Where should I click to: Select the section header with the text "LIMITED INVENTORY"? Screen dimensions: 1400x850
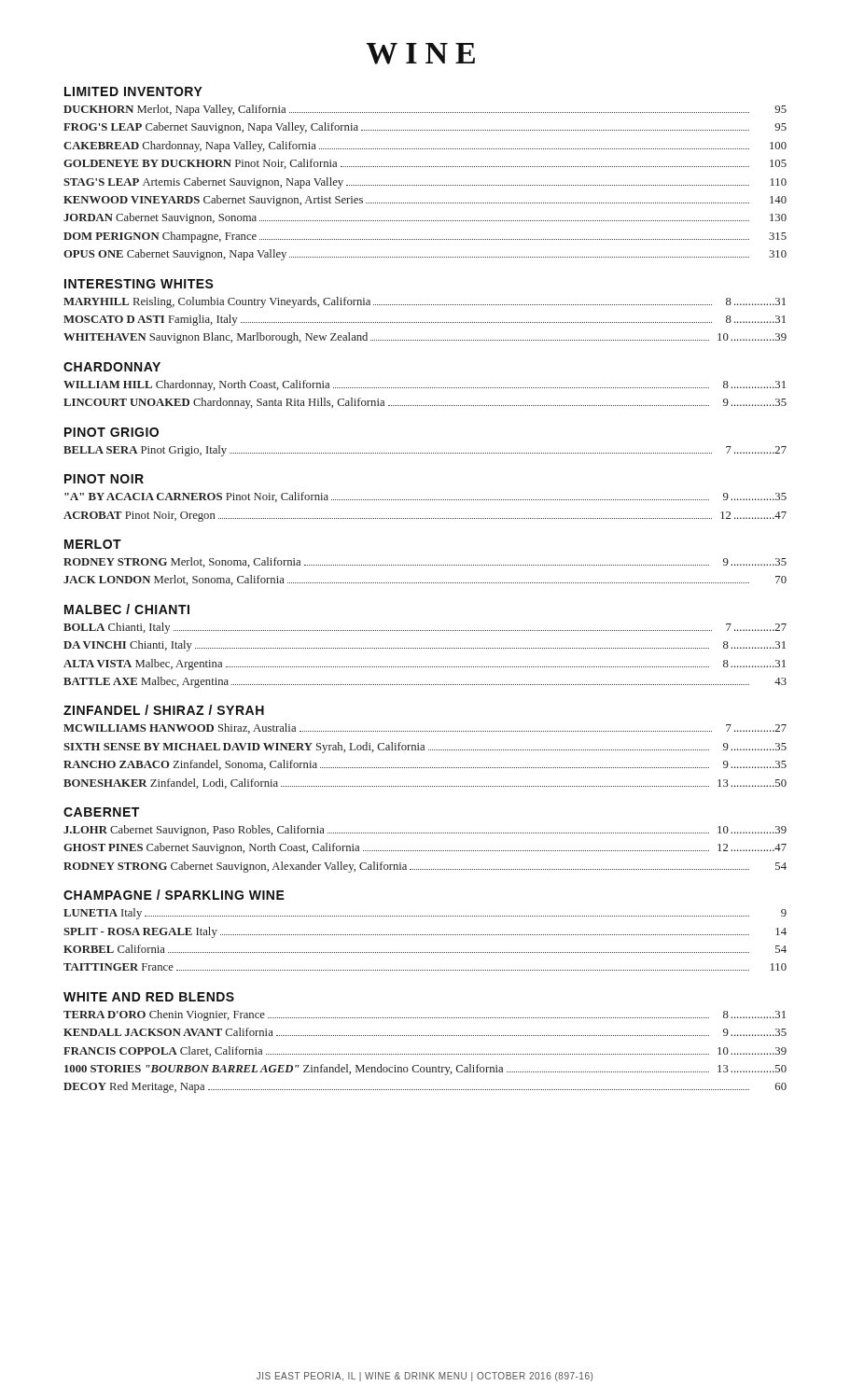point(133,91)
